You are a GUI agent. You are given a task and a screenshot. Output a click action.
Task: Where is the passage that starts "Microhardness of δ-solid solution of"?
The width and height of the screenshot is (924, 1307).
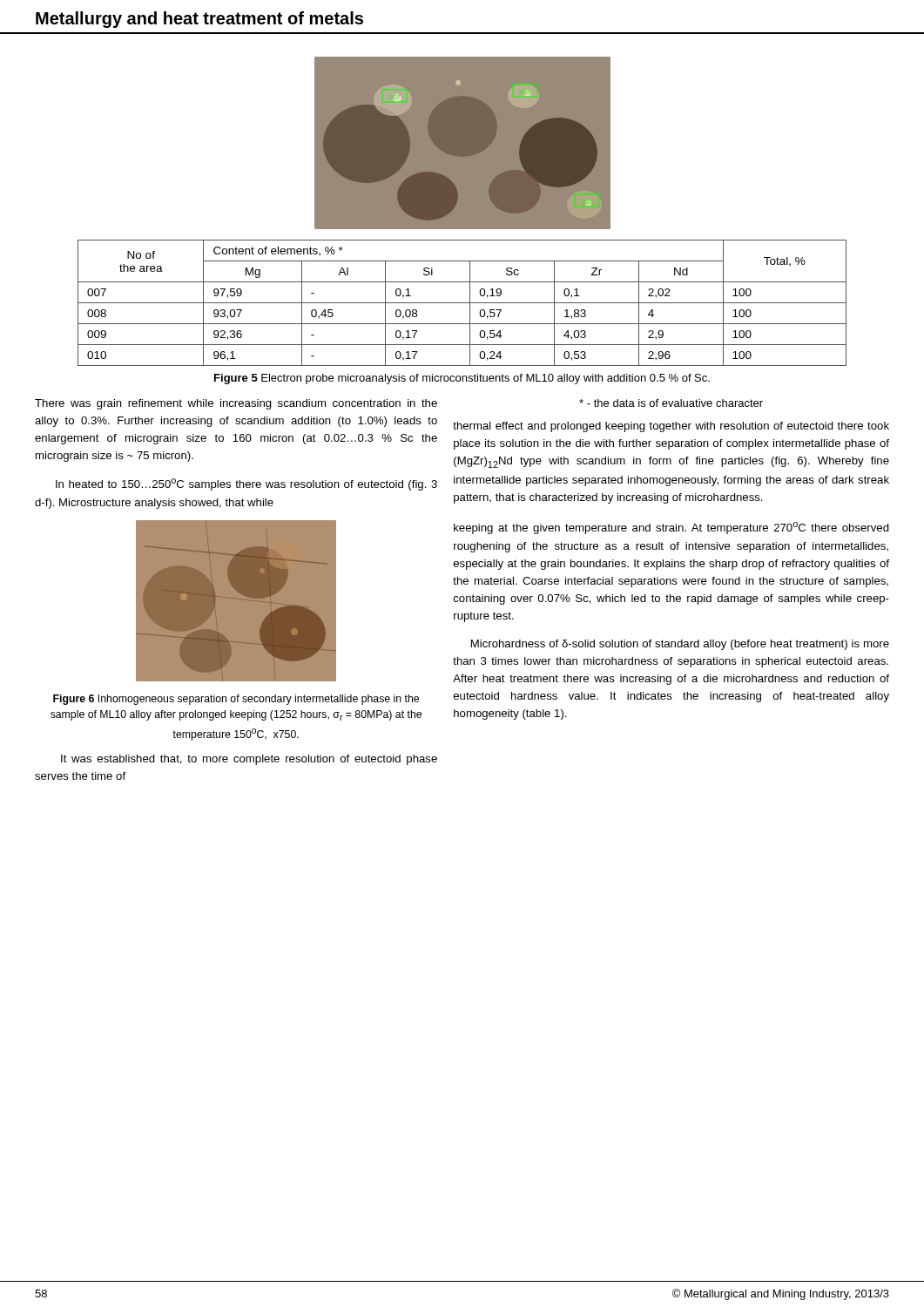point(671,678)
